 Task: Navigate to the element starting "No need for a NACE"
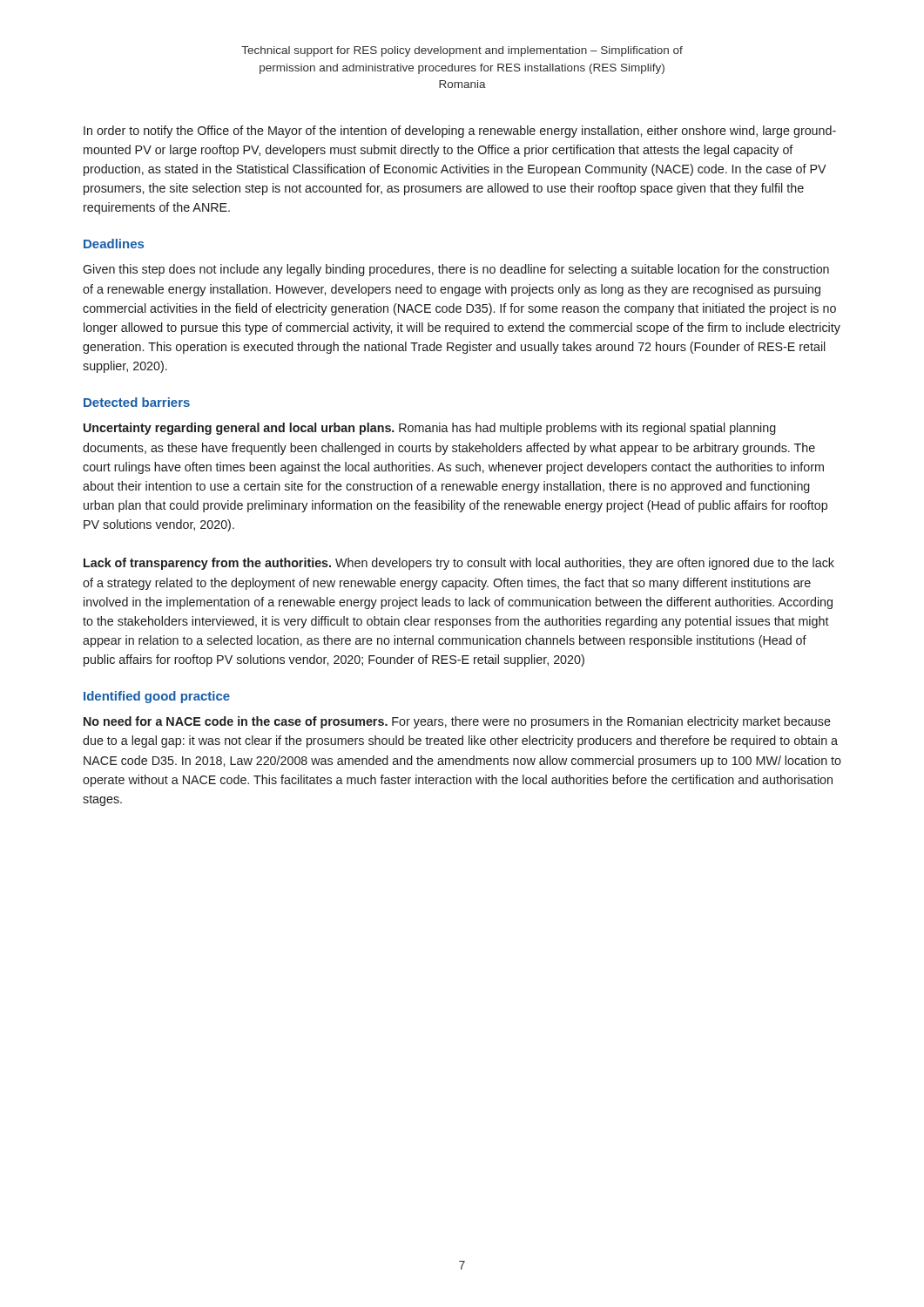click(x=462, y=760)
